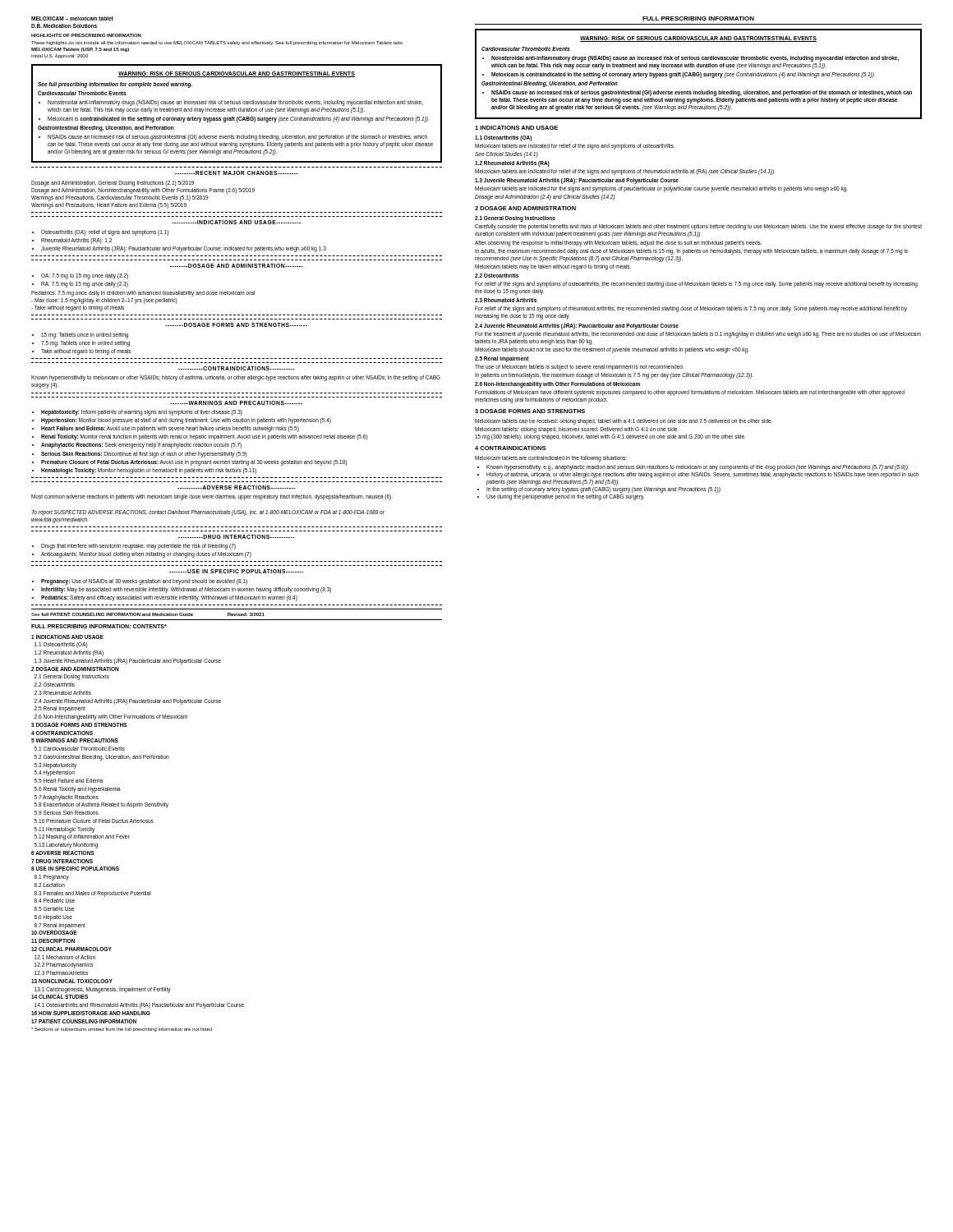Find the block starting "DRUG INTERACTIONS----------- Drugs that interfere with"
Viewport: 953px width, 1232px height.
(237, 546)
